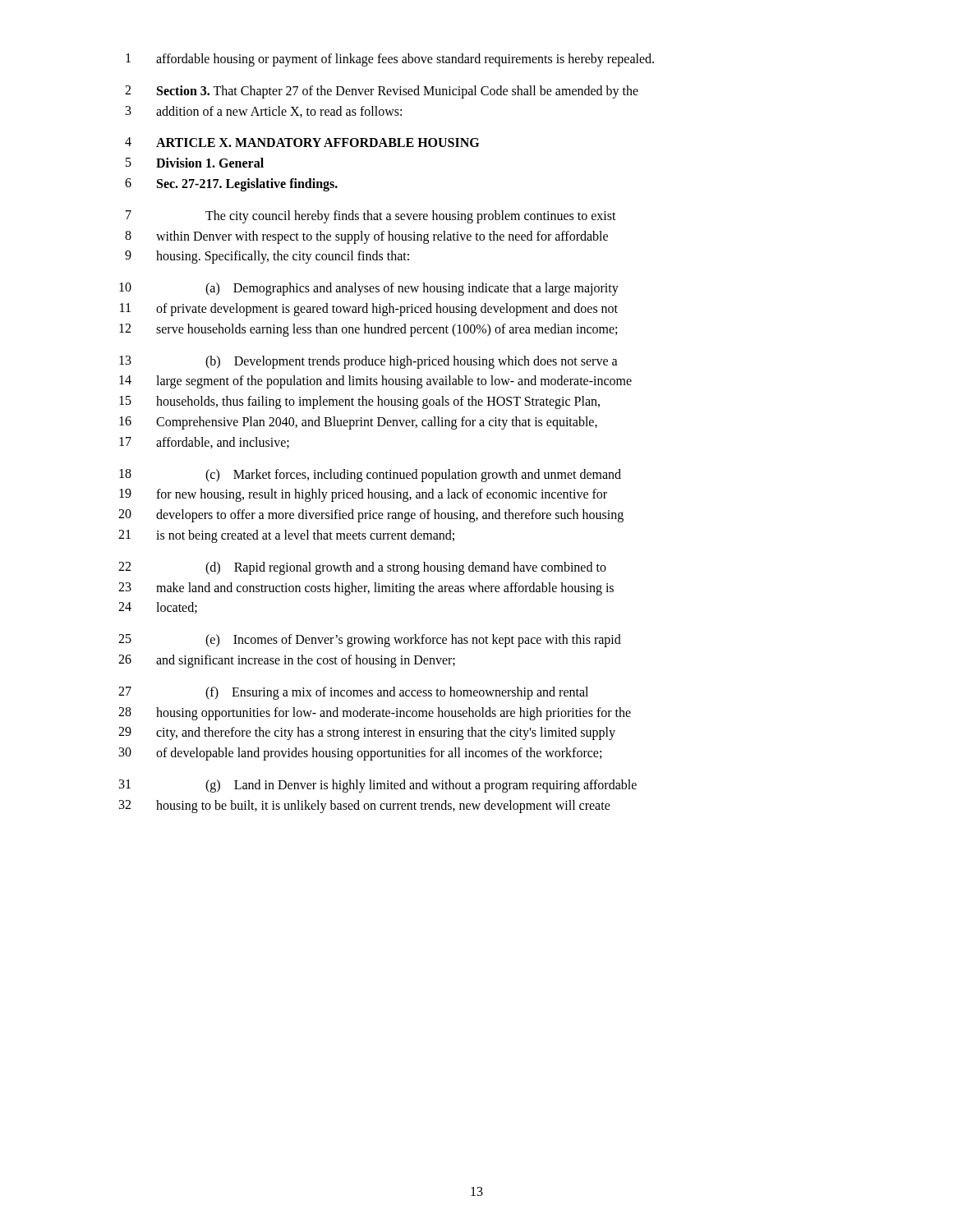Point to the passage starting "4 ARTICLE X."
Image resolution: width=953 pixels, height=1232 pixels.
[x=476, y=144]
